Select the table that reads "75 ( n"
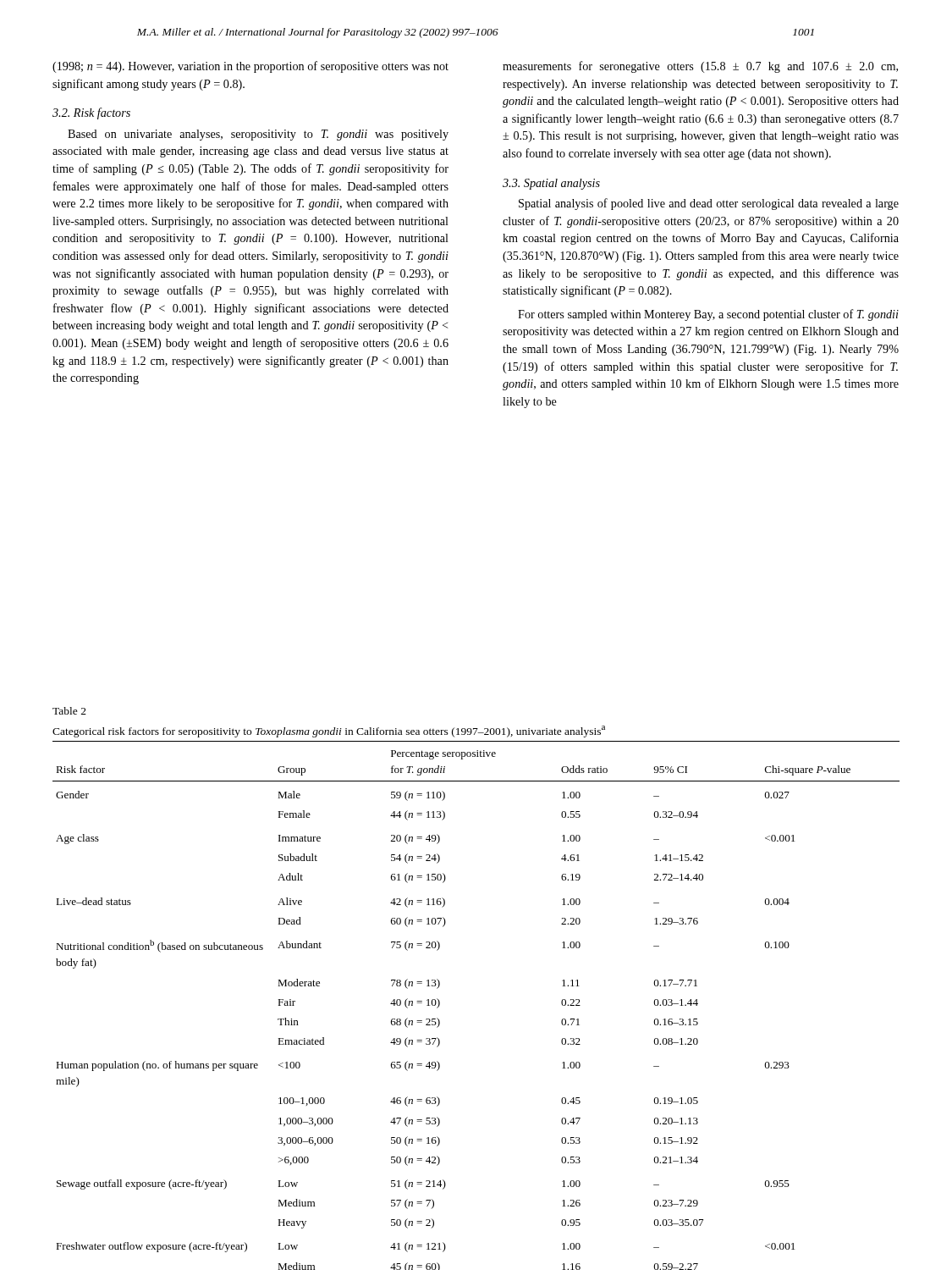The height and width of the screenshot is (1270, 952). [476, 1005]
